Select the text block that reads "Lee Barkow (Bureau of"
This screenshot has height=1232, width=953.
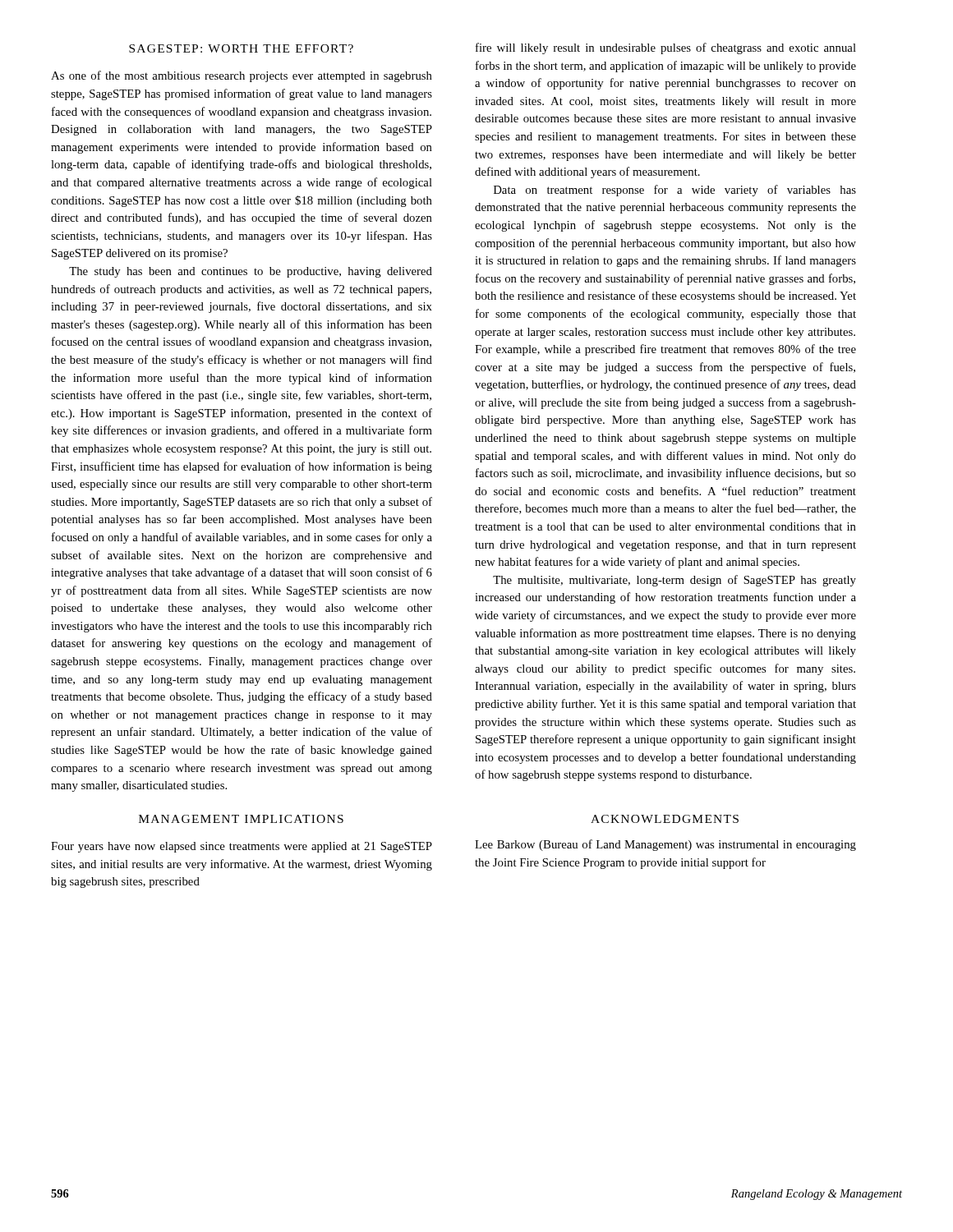click(665, 854)
